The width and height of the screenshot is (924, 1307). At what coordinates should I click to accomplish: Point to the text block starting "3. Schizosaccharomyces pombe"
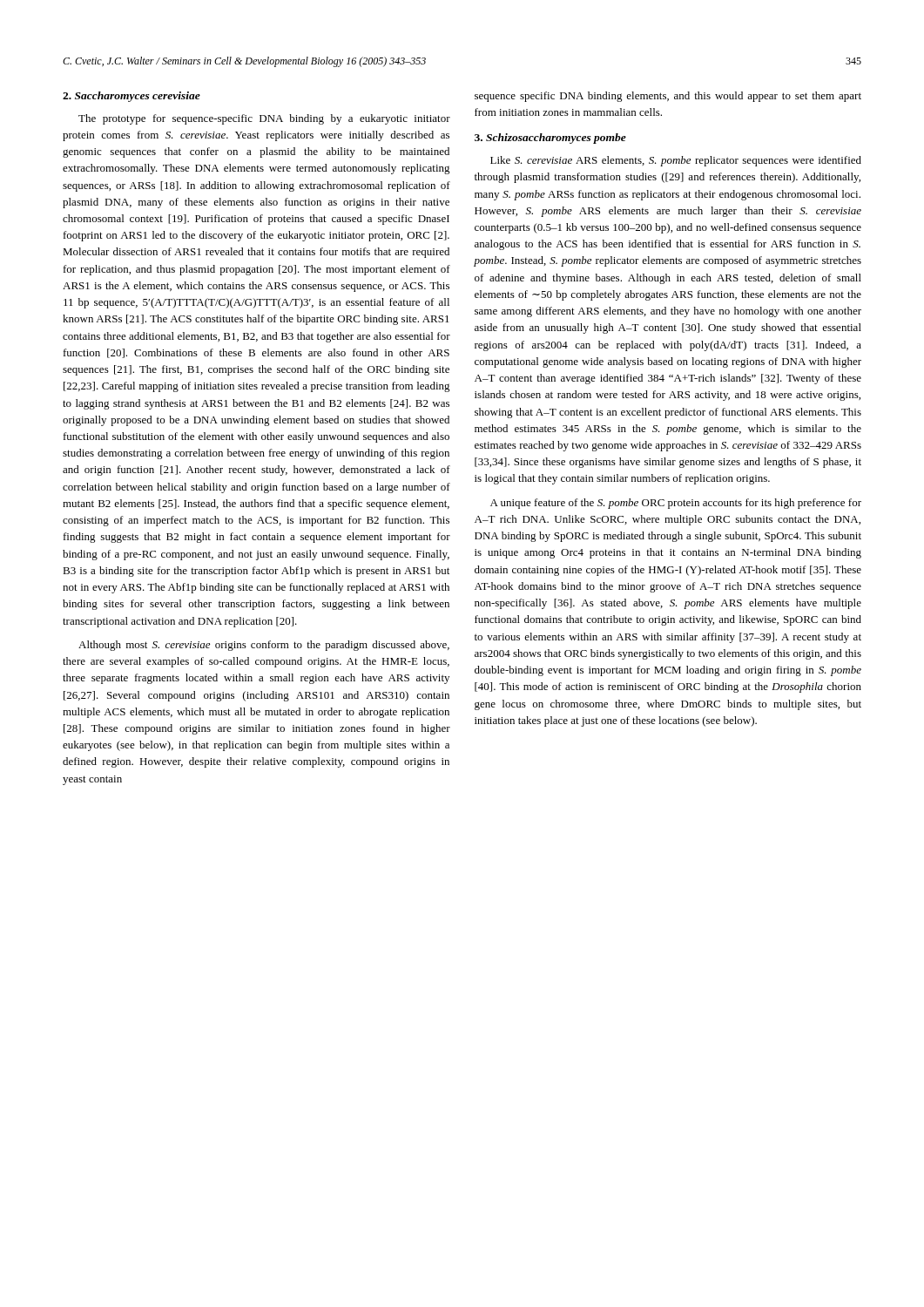550,138
